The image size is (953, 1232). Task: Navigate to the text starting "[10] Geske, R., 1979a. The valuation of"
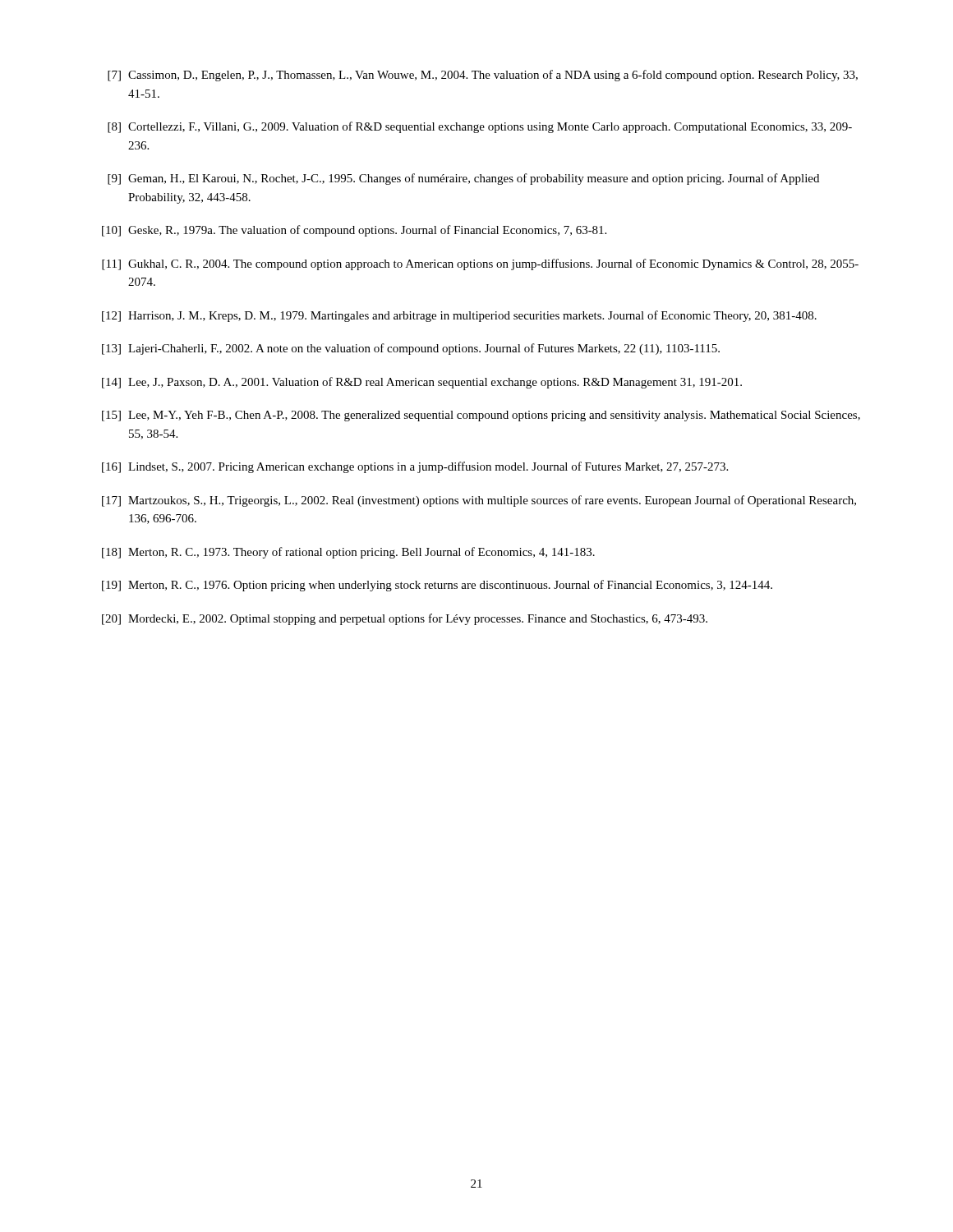click(x=476, y=230)
